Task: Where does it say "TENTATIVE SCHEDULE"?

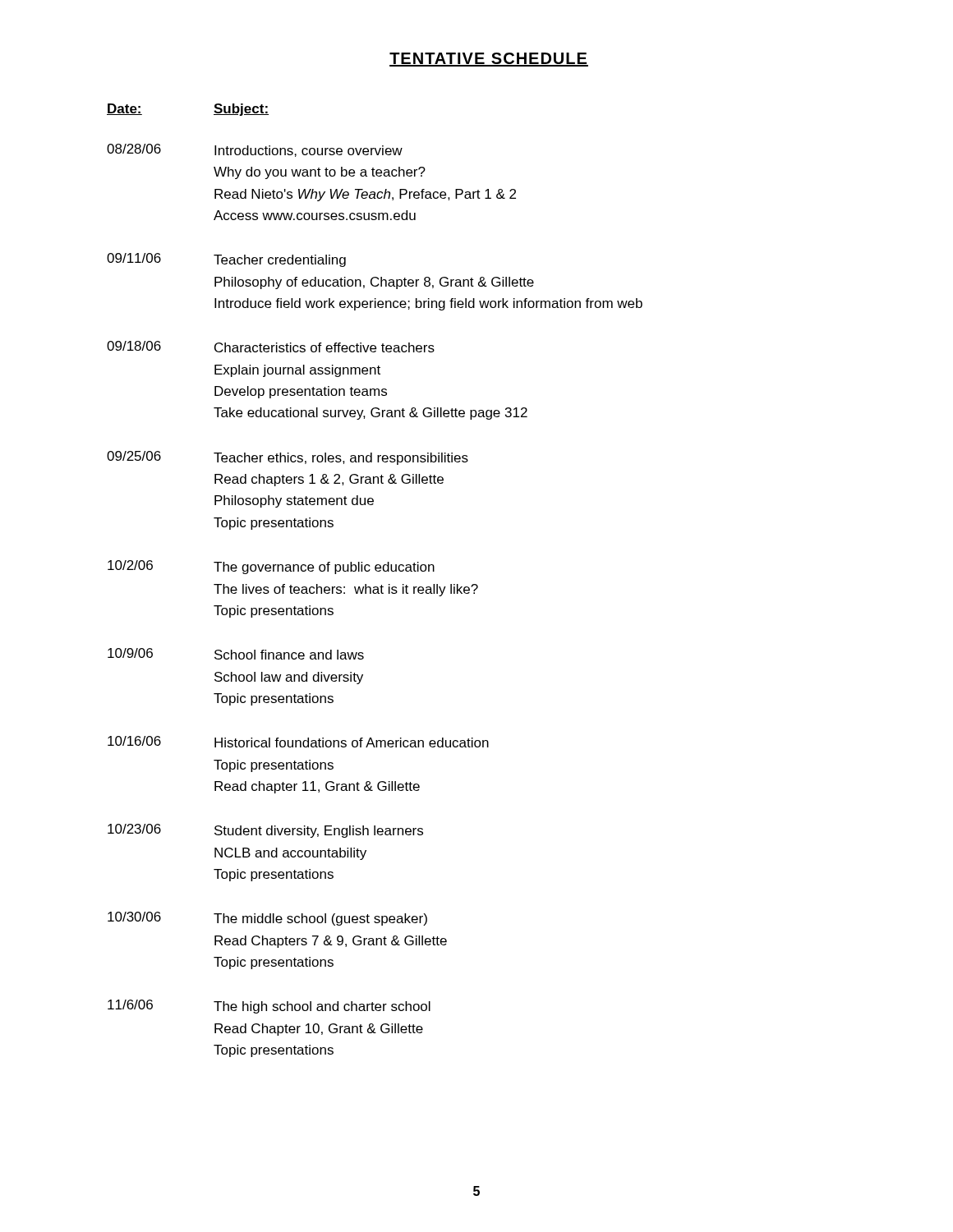Action: (489, 58)
